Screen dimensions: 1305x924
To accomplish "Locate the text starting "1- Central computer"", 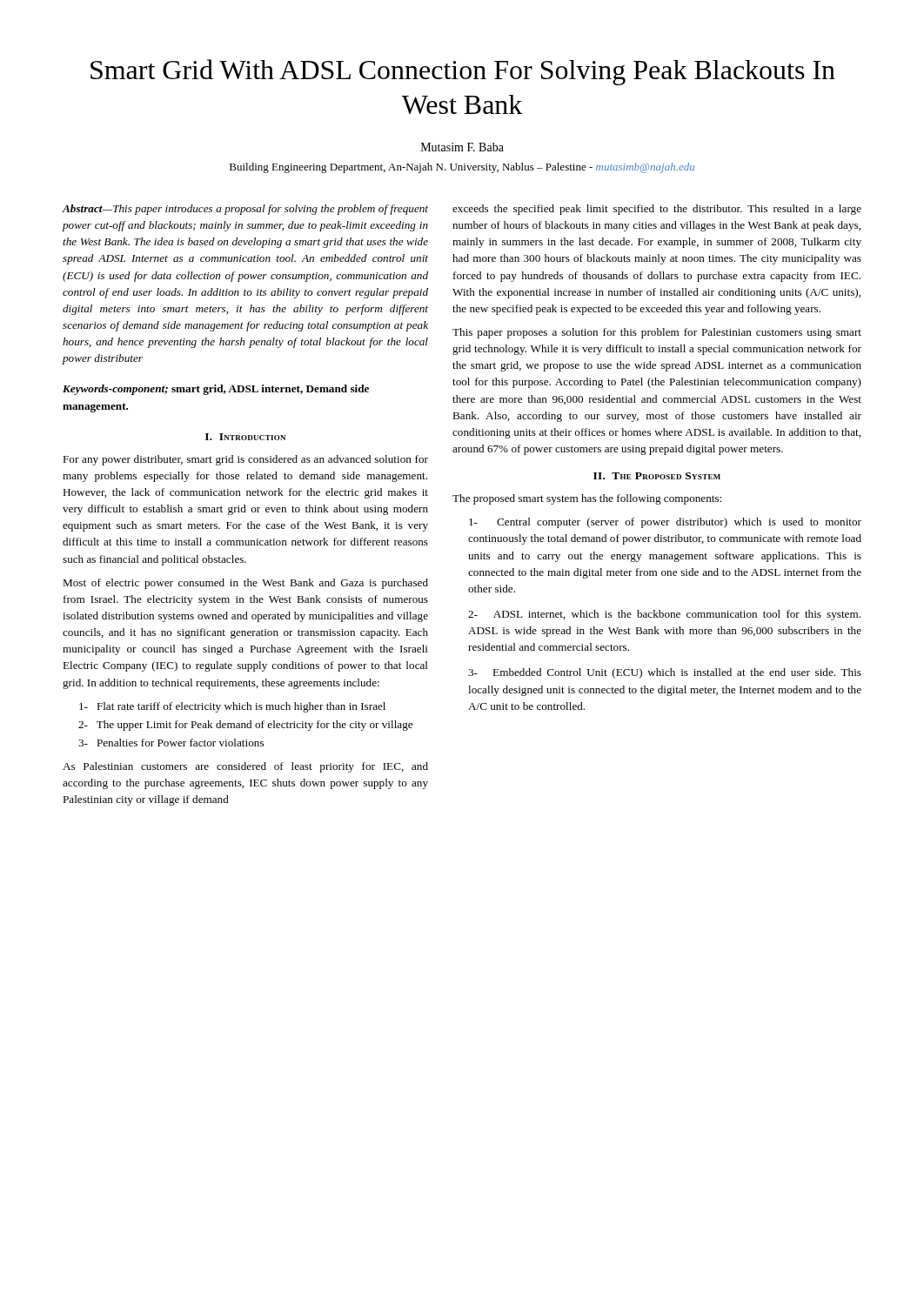I will click(x=665, y=555).
